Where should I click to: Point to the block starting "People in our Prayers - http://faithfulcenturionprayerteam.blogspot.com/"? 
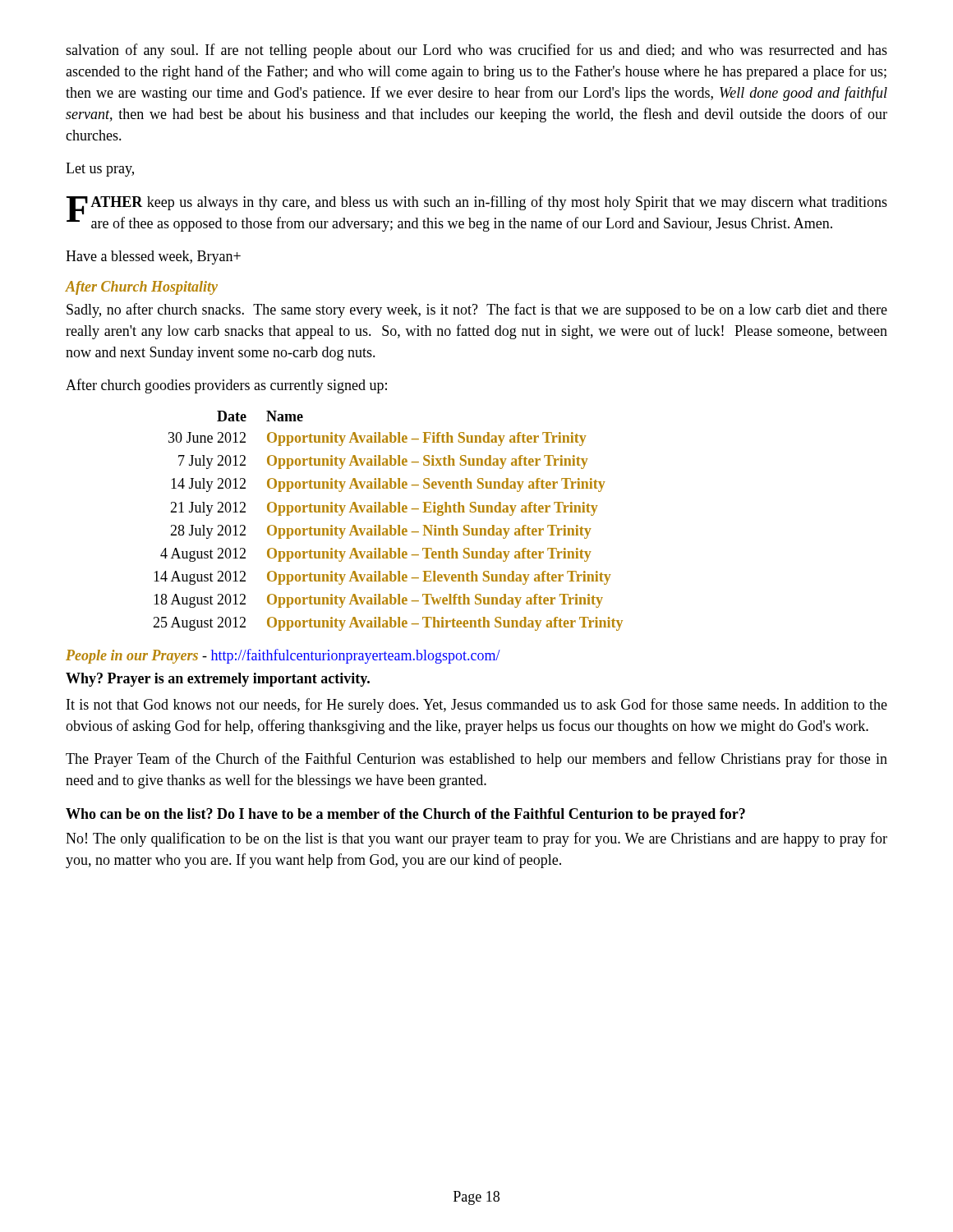click(x=283, y=655)
